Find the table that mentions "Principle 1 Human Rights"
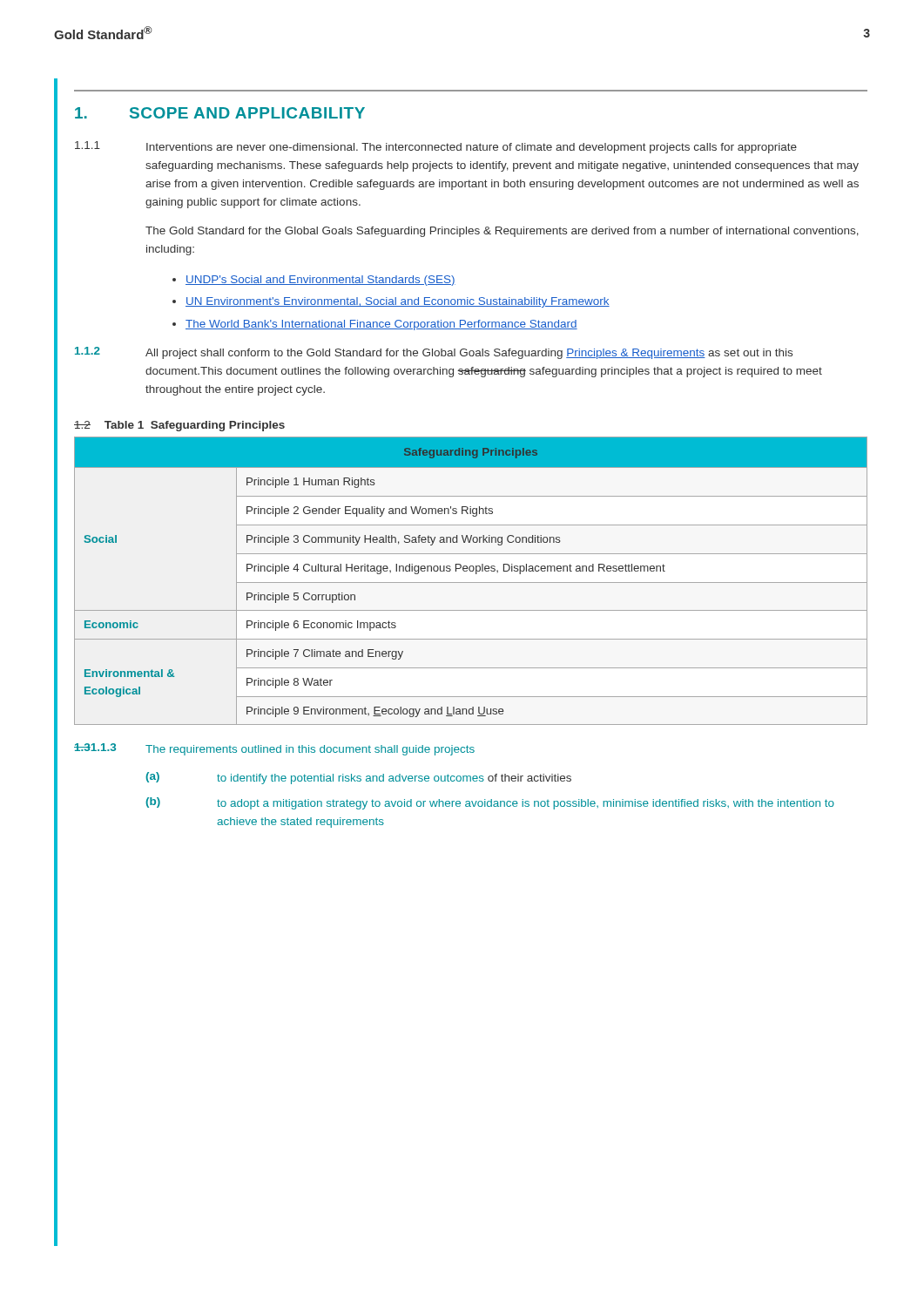Viewport: 924px width, 1307px height. click(x=471, y=581)
